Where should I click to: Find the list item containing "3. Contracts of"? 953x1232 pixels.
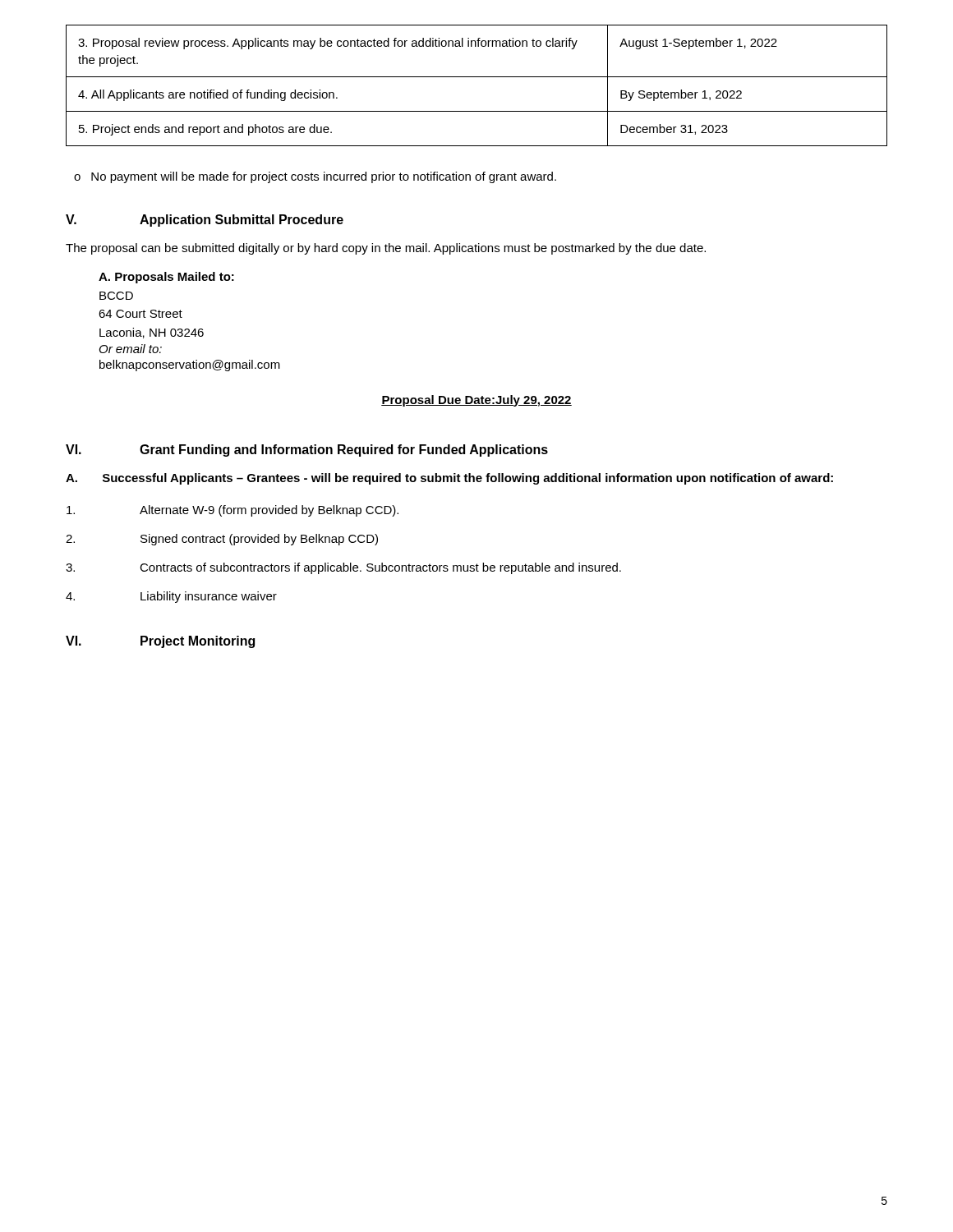tap(476, 567)
